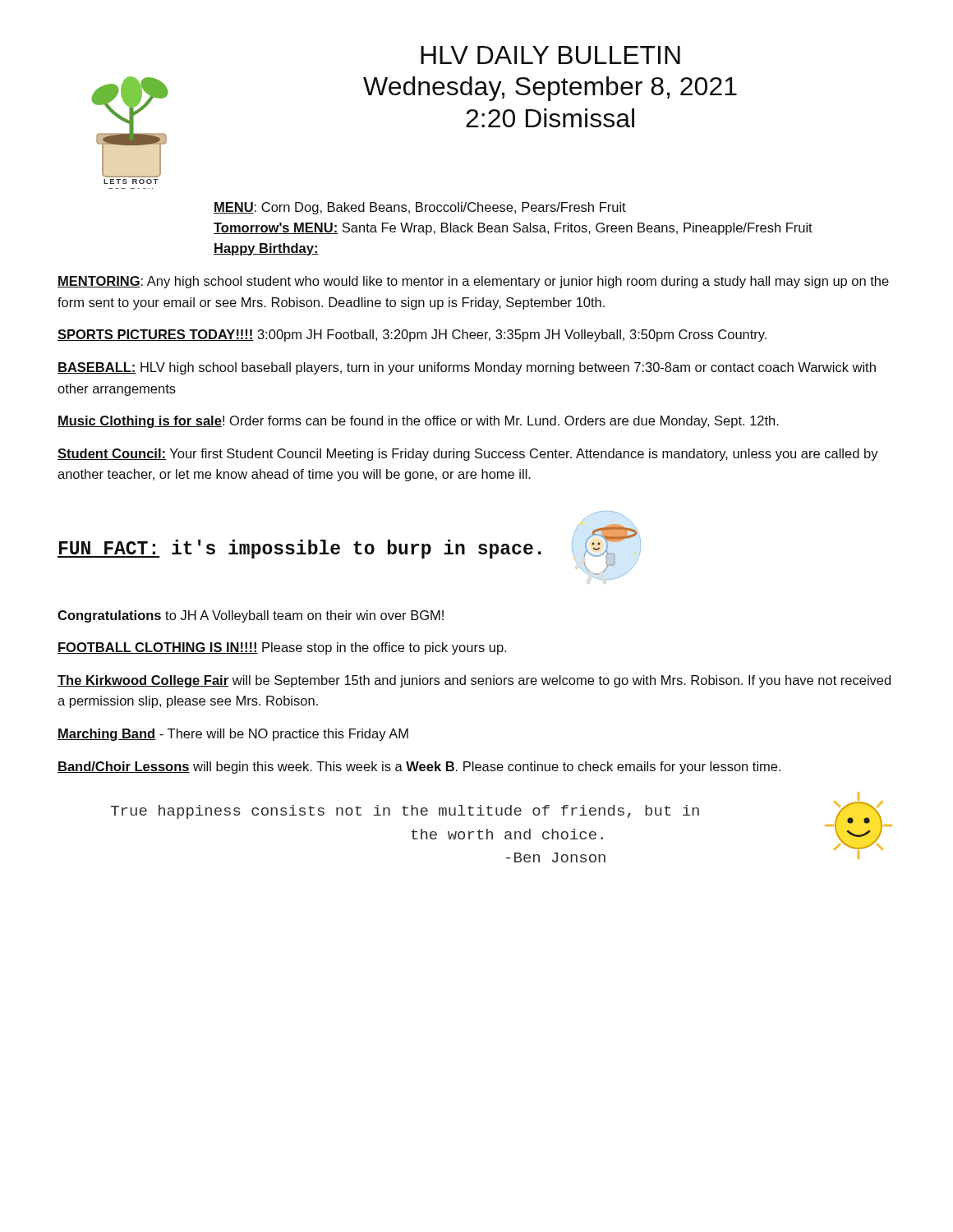Image resolution: width=953 pixels, height=1232 pixels.
Task: Find the block on this page that starts "MENU: Corn Dog, Baked Beans, Broccoli/Cheese,"
Action: click(513, 227)
